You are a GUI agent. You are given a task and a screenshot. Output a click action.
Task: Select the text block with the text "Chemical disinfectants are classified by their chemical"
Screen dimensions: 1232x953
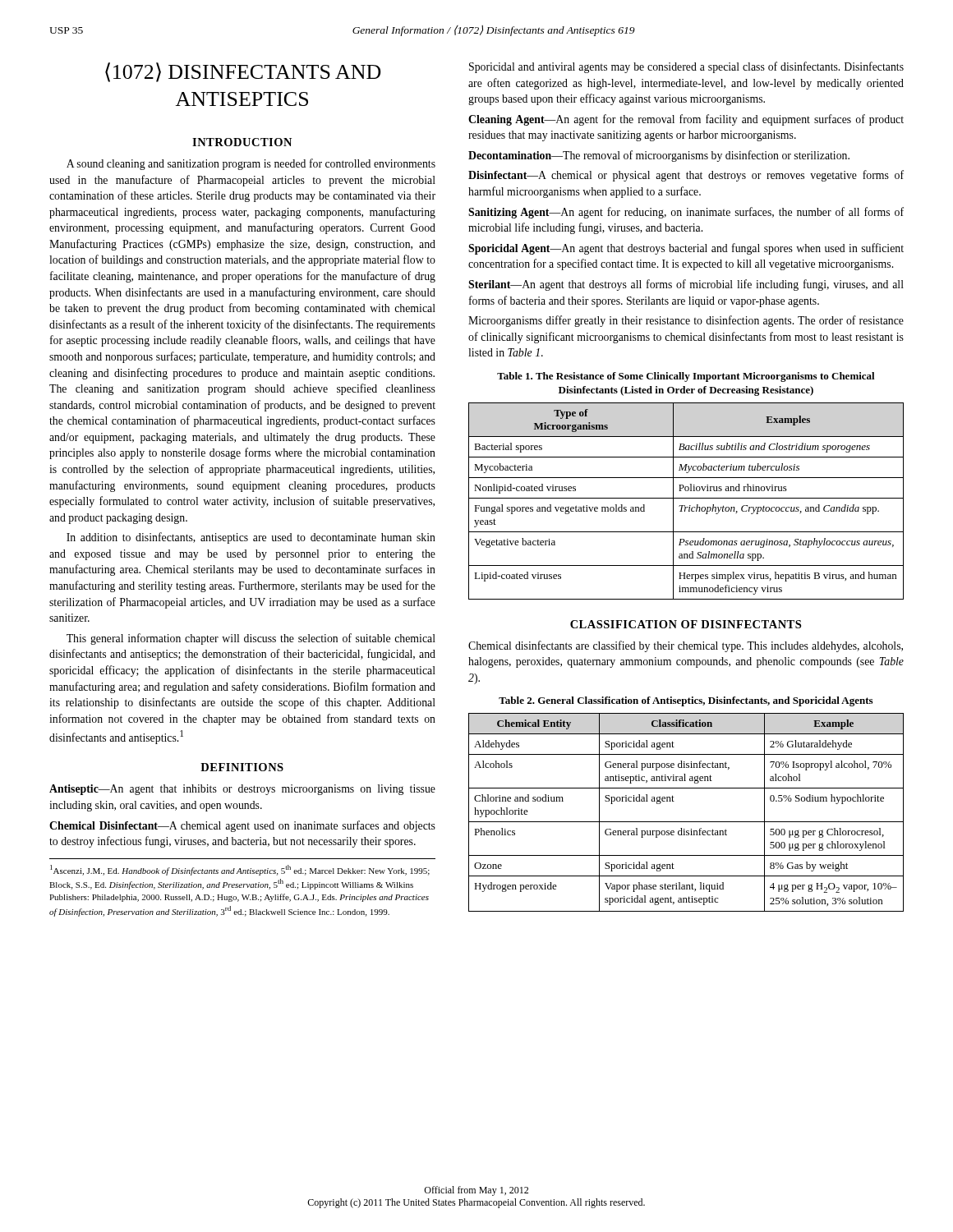[x=686, y=662]
